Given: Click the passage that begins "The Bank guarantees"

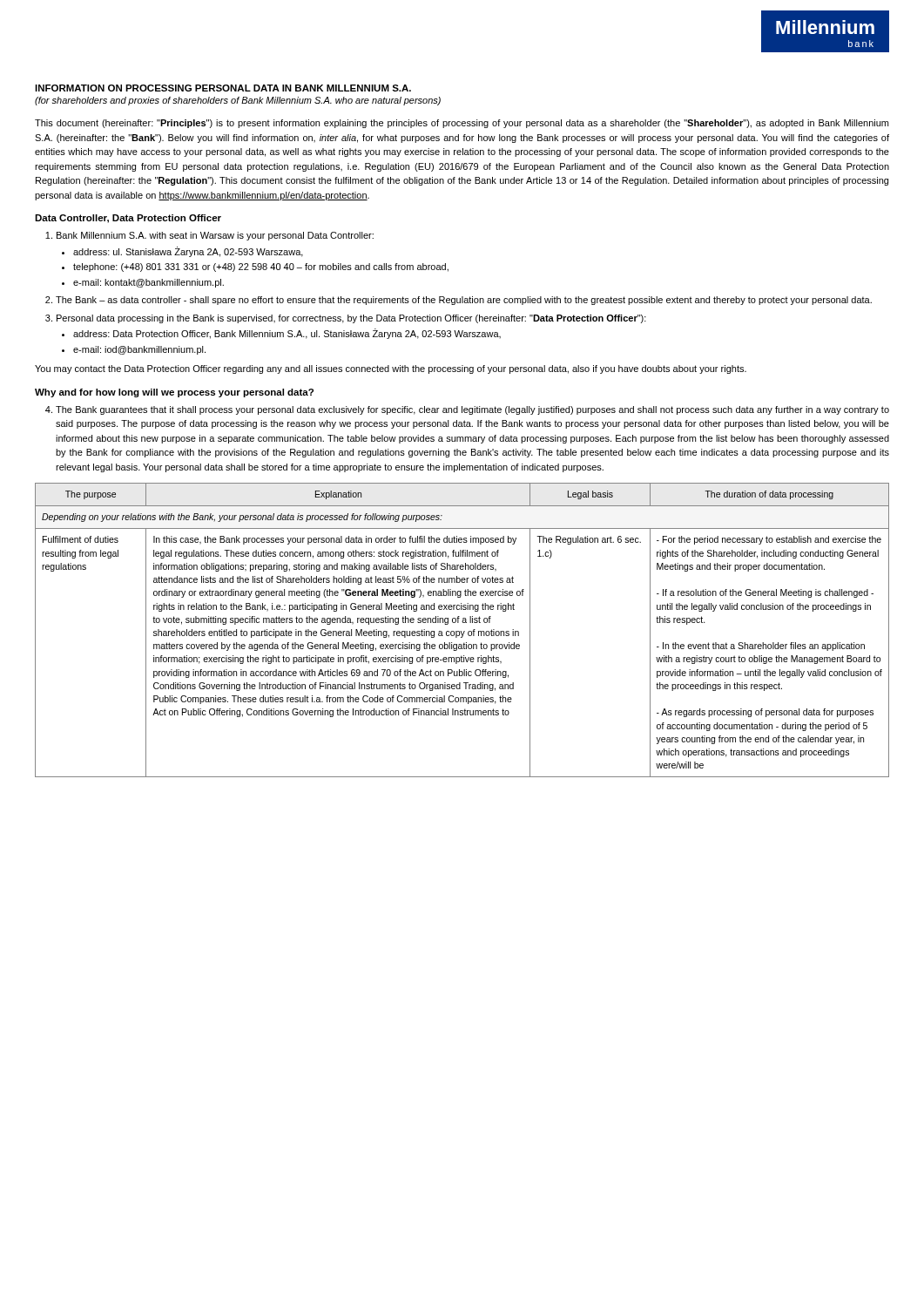Looking at the screenshot, I should pyautogui.click(x=472, y=438).
